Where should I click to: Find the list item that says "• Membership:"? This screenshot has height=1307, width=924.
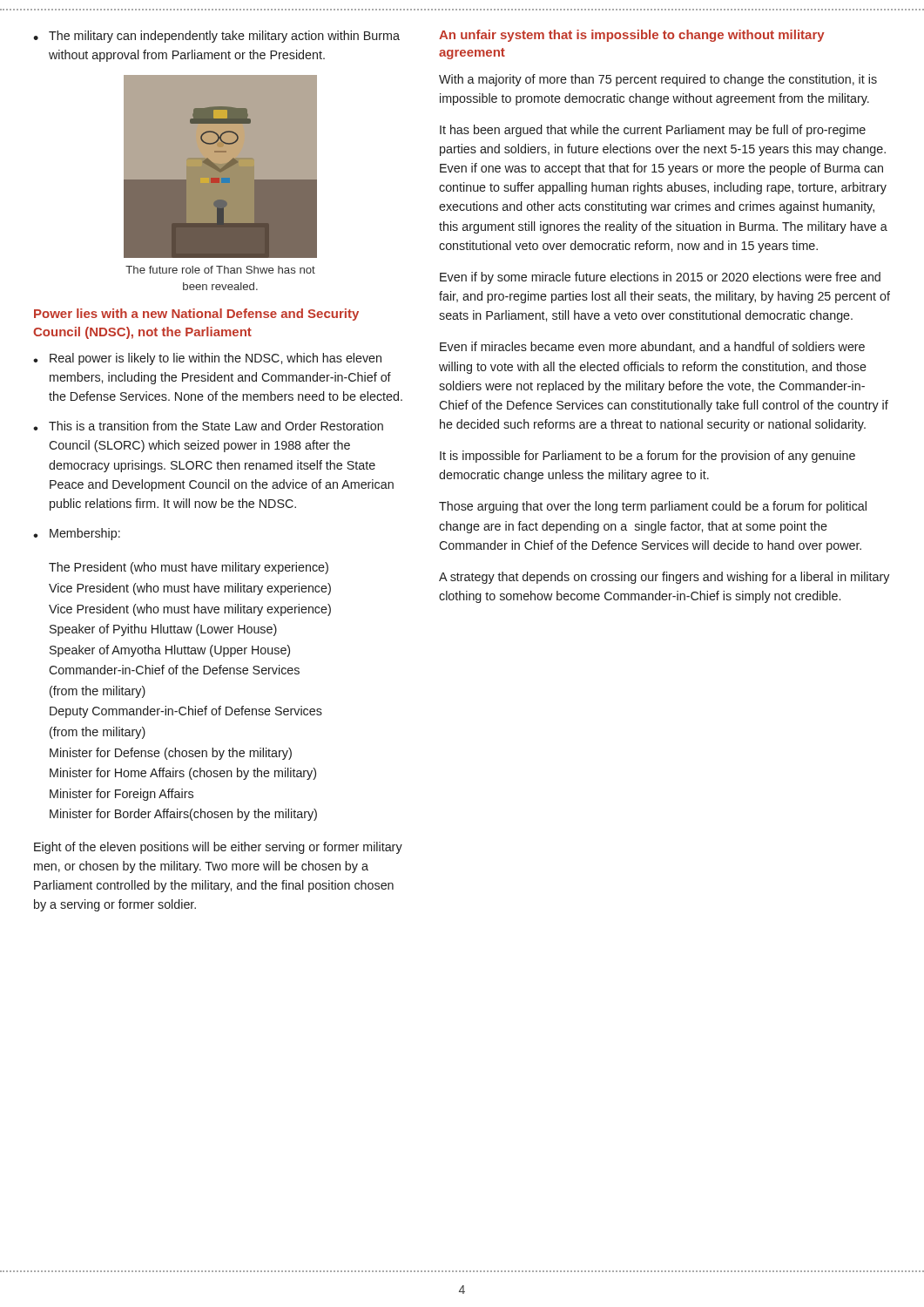pyautogui.click(x=77, y=536)
